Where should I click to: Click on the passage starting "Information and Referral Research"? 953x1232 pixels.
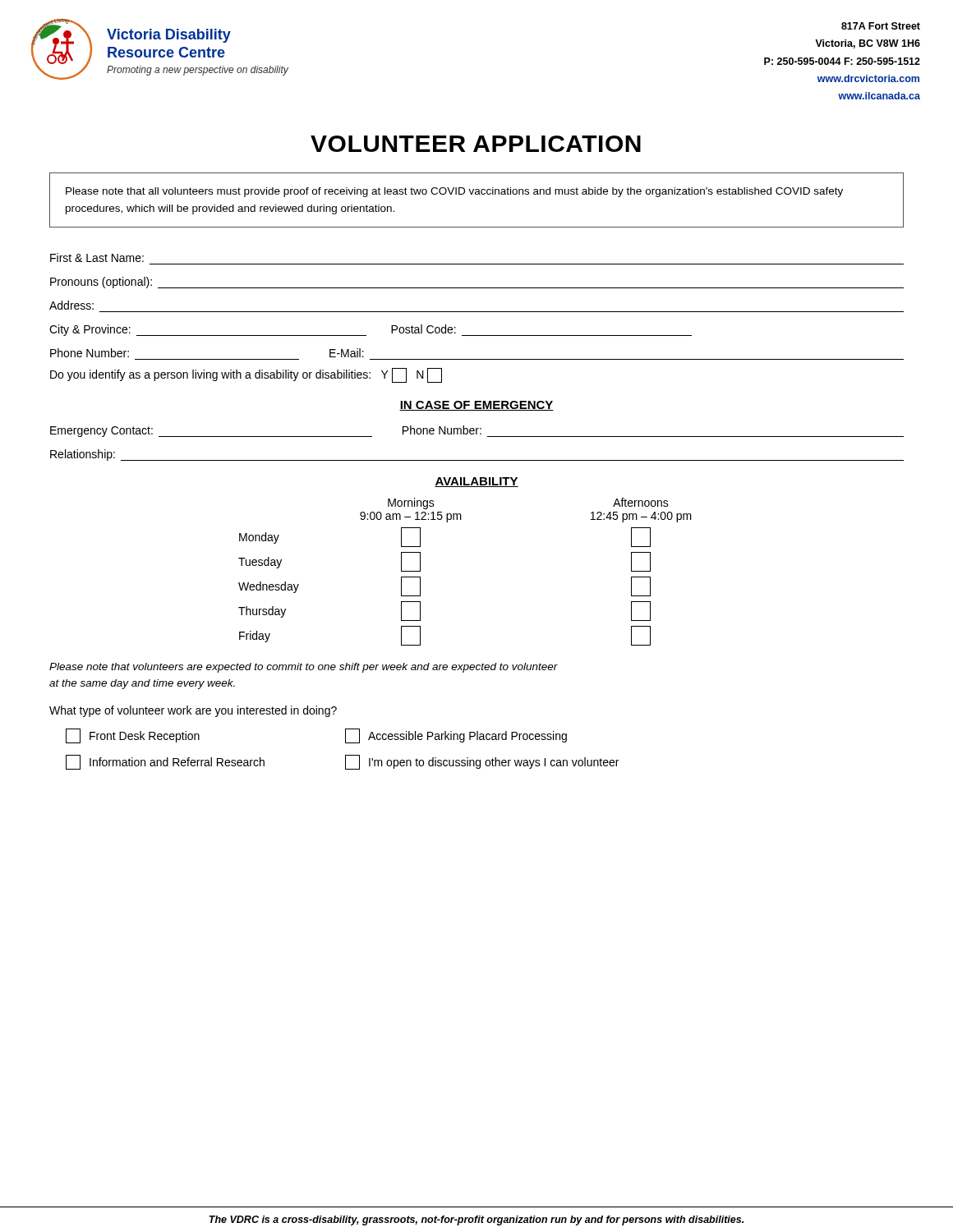pos(165,762)
